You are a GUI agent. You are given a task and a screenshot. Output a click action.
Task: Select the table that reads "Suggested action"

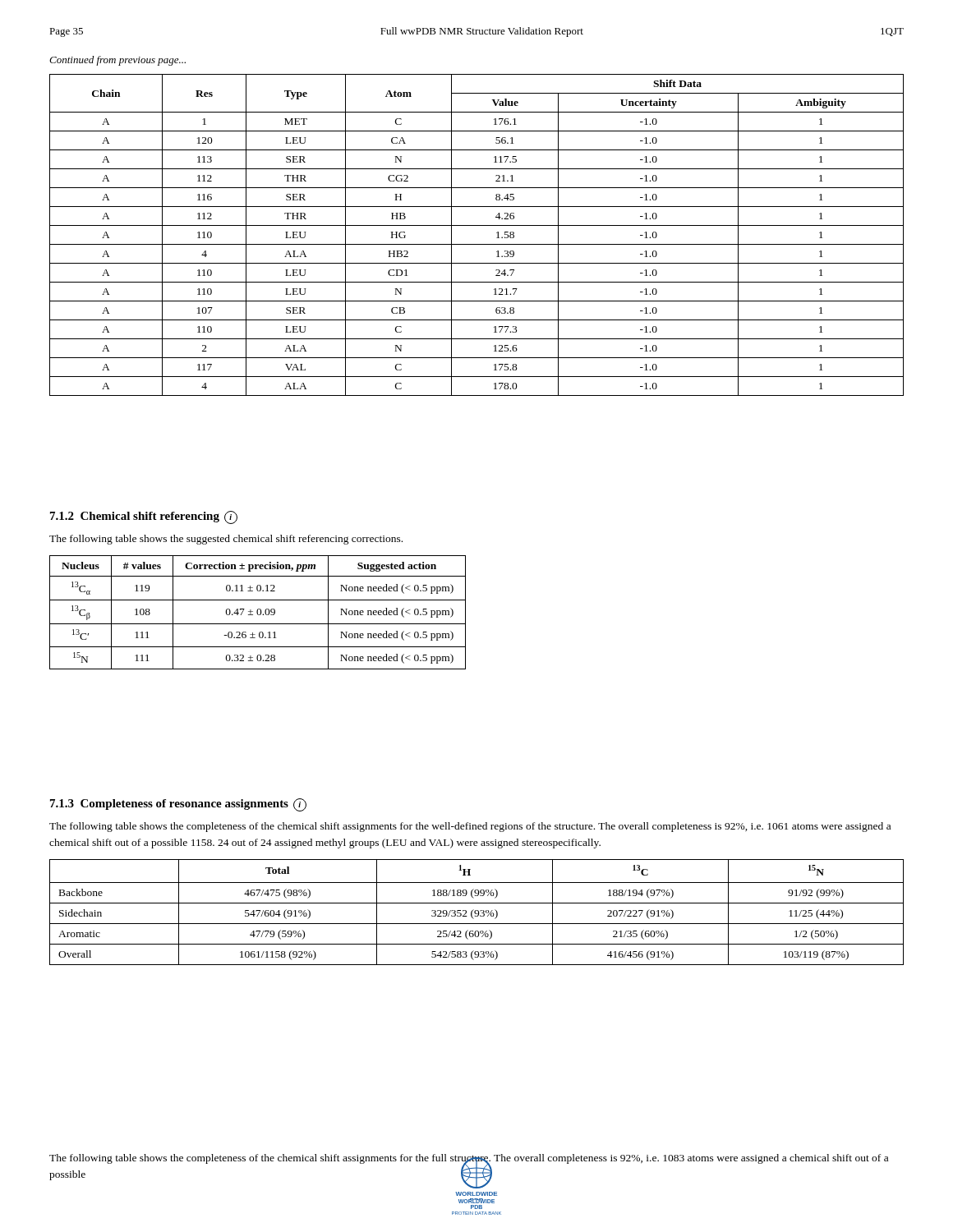(476, 612)
